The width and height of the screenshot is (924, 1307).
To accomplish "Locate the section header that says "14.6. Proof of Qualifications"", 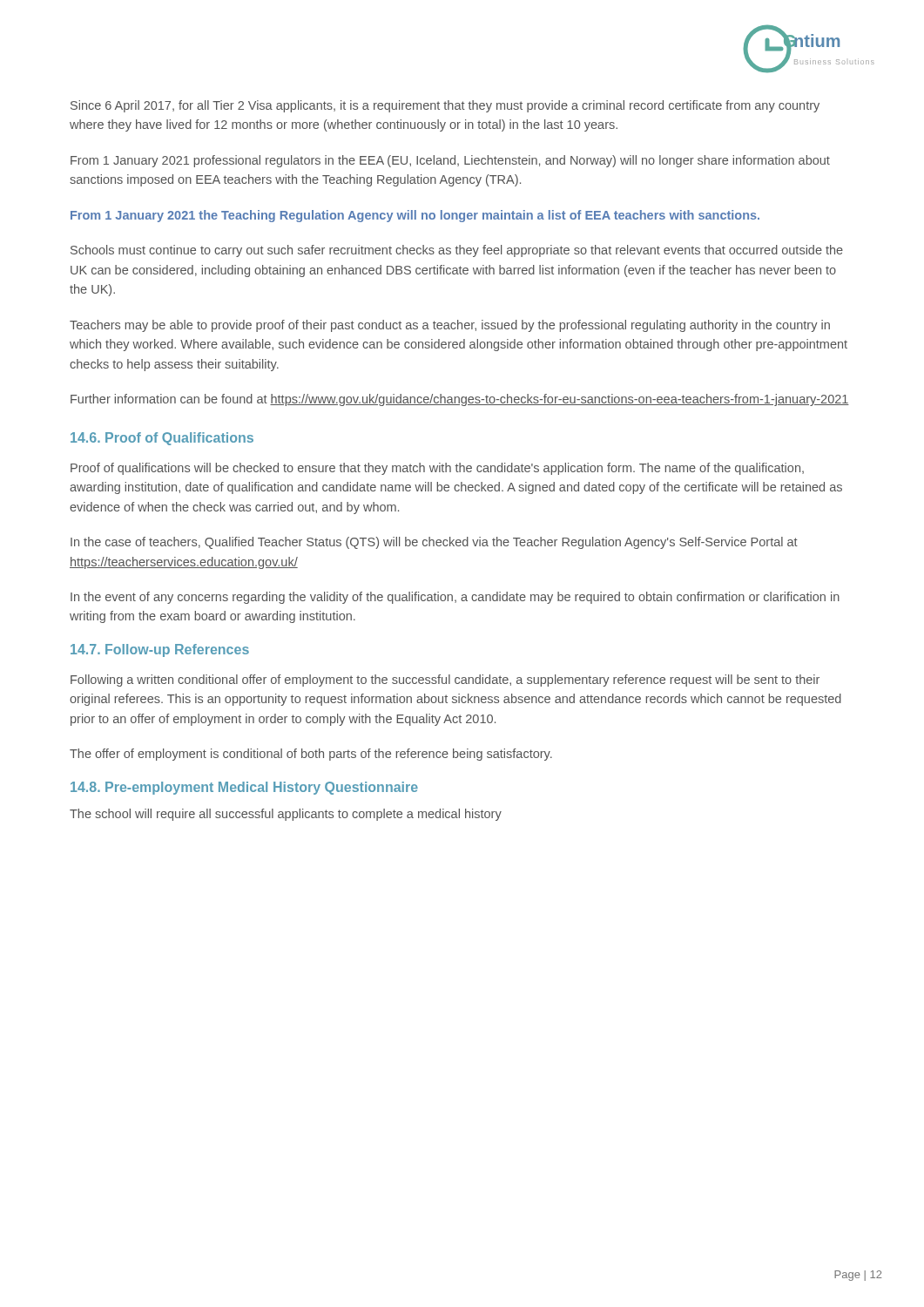I will point(162,438).
